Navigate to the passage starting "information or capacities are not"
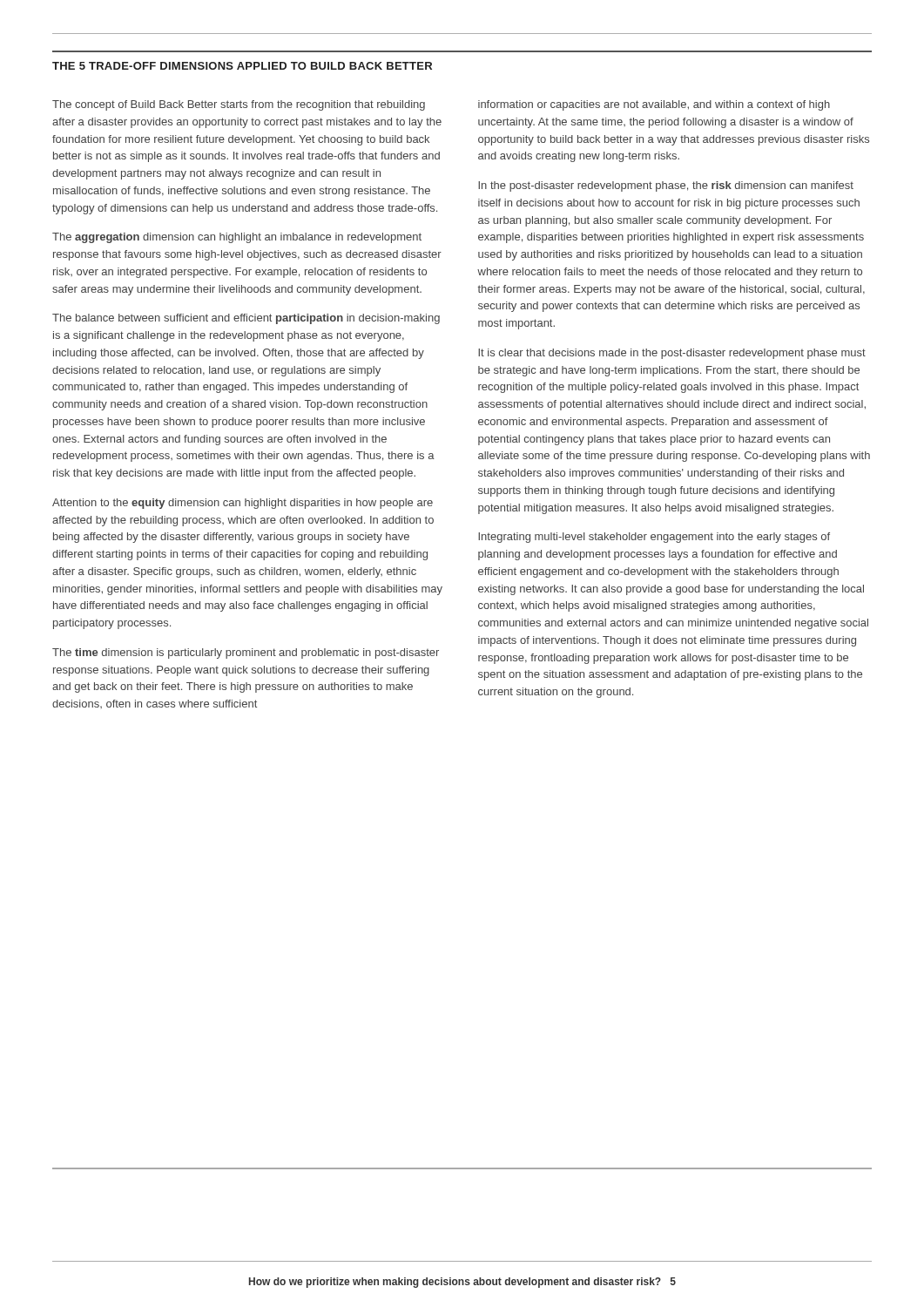Image resolution: width=924 pixels, height=1307 pixels. point(675,398)
